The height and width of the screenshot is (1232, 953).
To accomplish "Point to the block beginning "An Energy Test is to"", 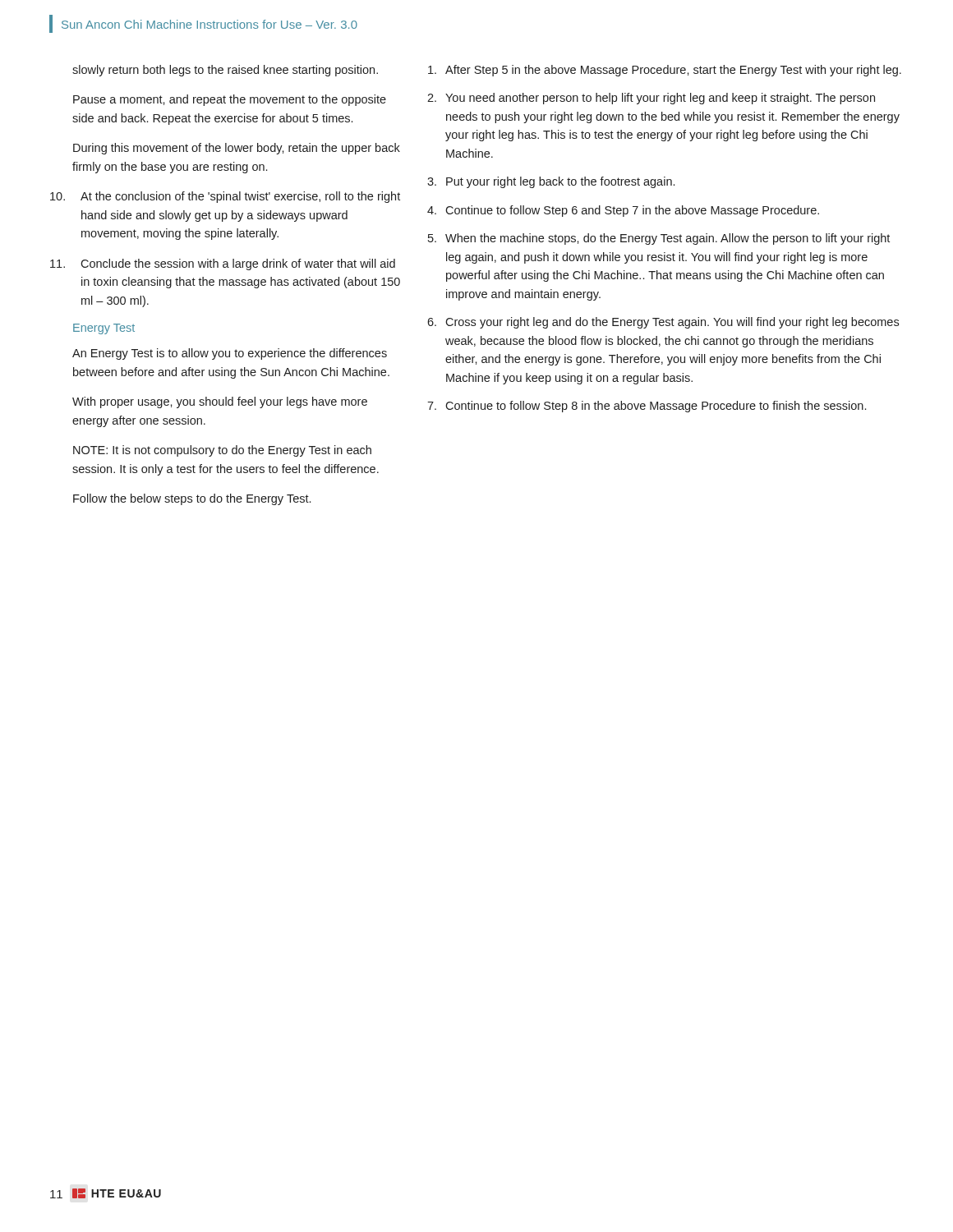I will pyautogui.click(x=231, y=363).
